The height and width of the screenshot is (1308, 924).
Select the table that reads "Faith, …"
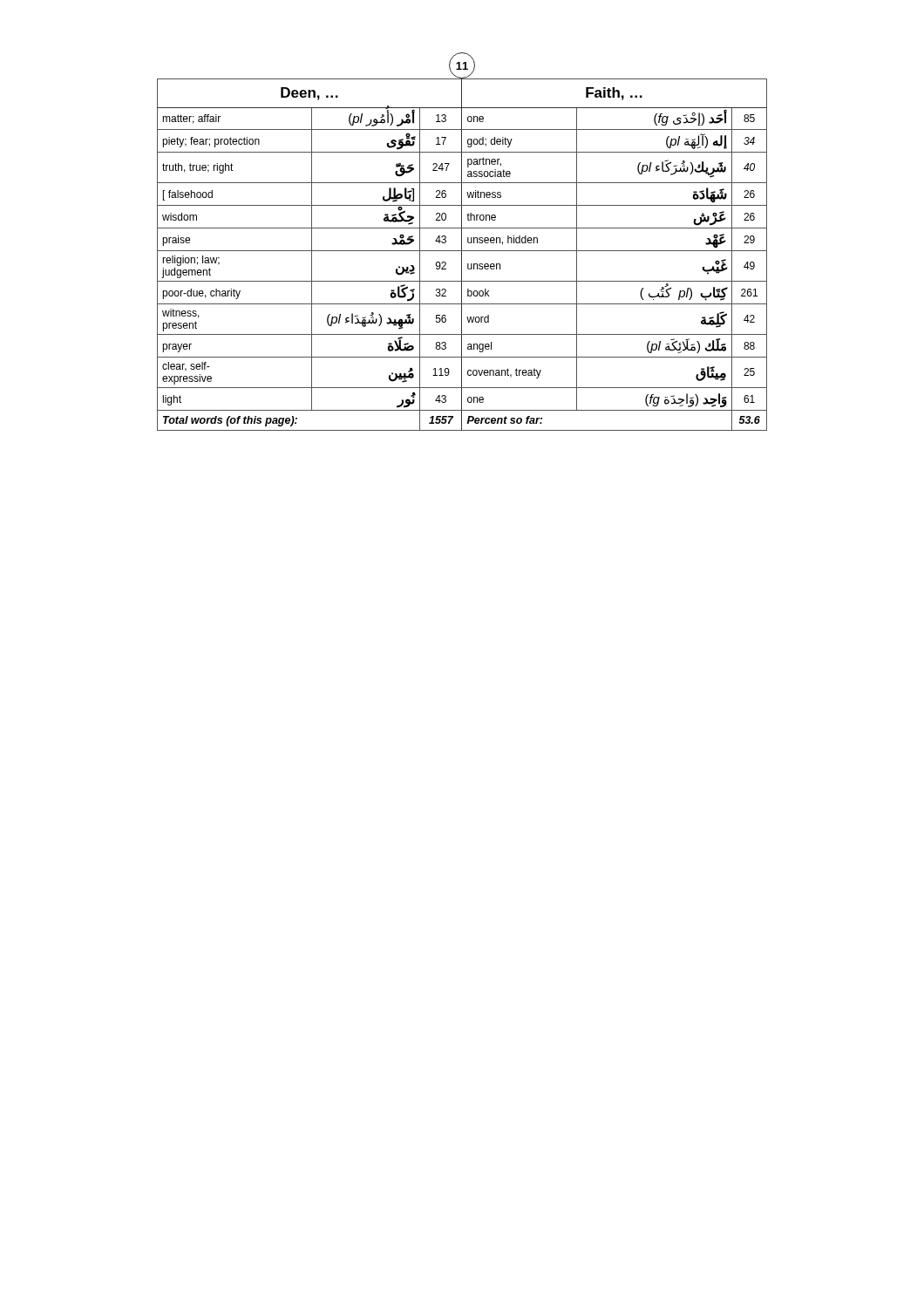[462, 255]
